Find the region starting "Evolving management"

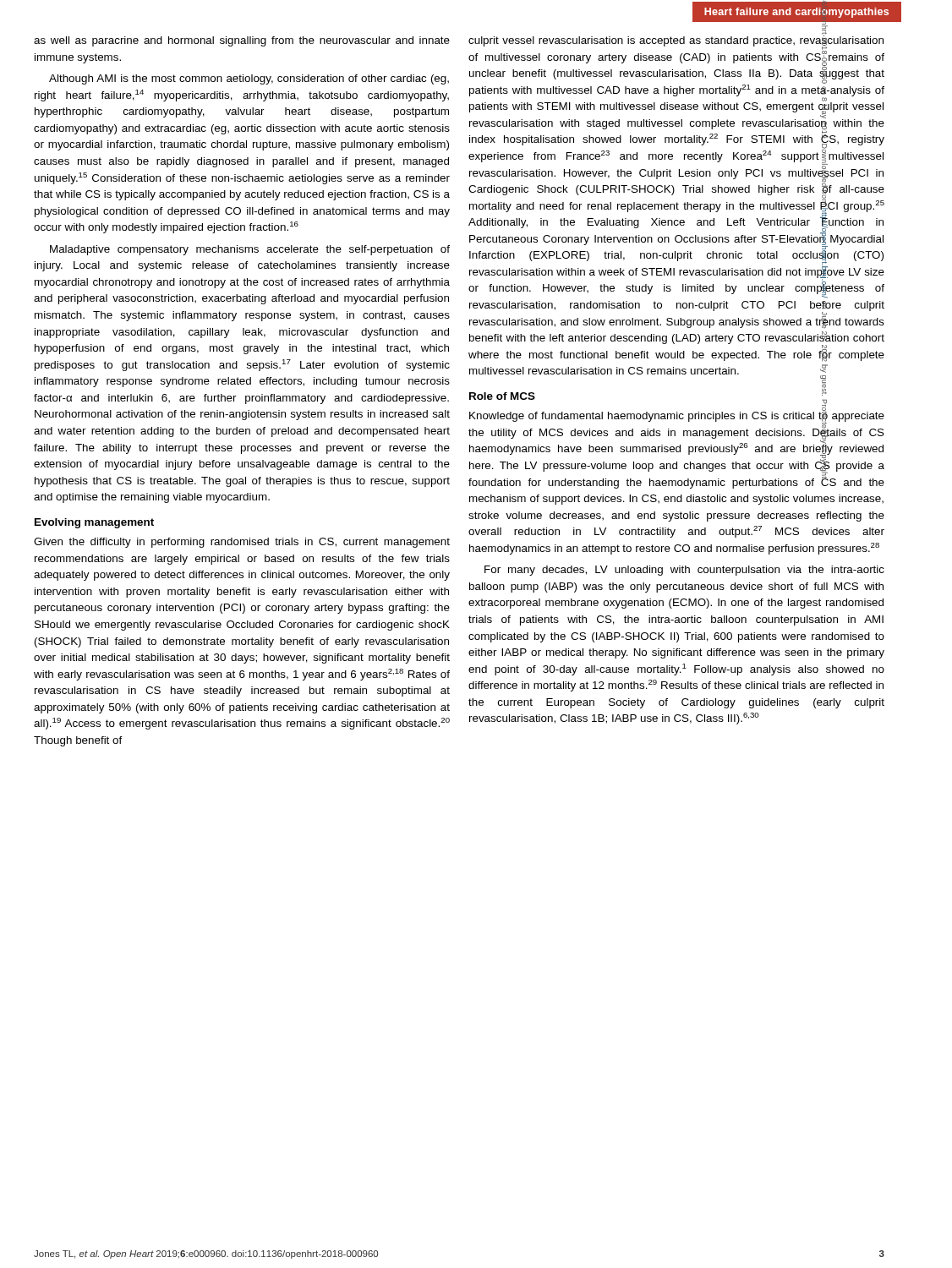(94, 522)
